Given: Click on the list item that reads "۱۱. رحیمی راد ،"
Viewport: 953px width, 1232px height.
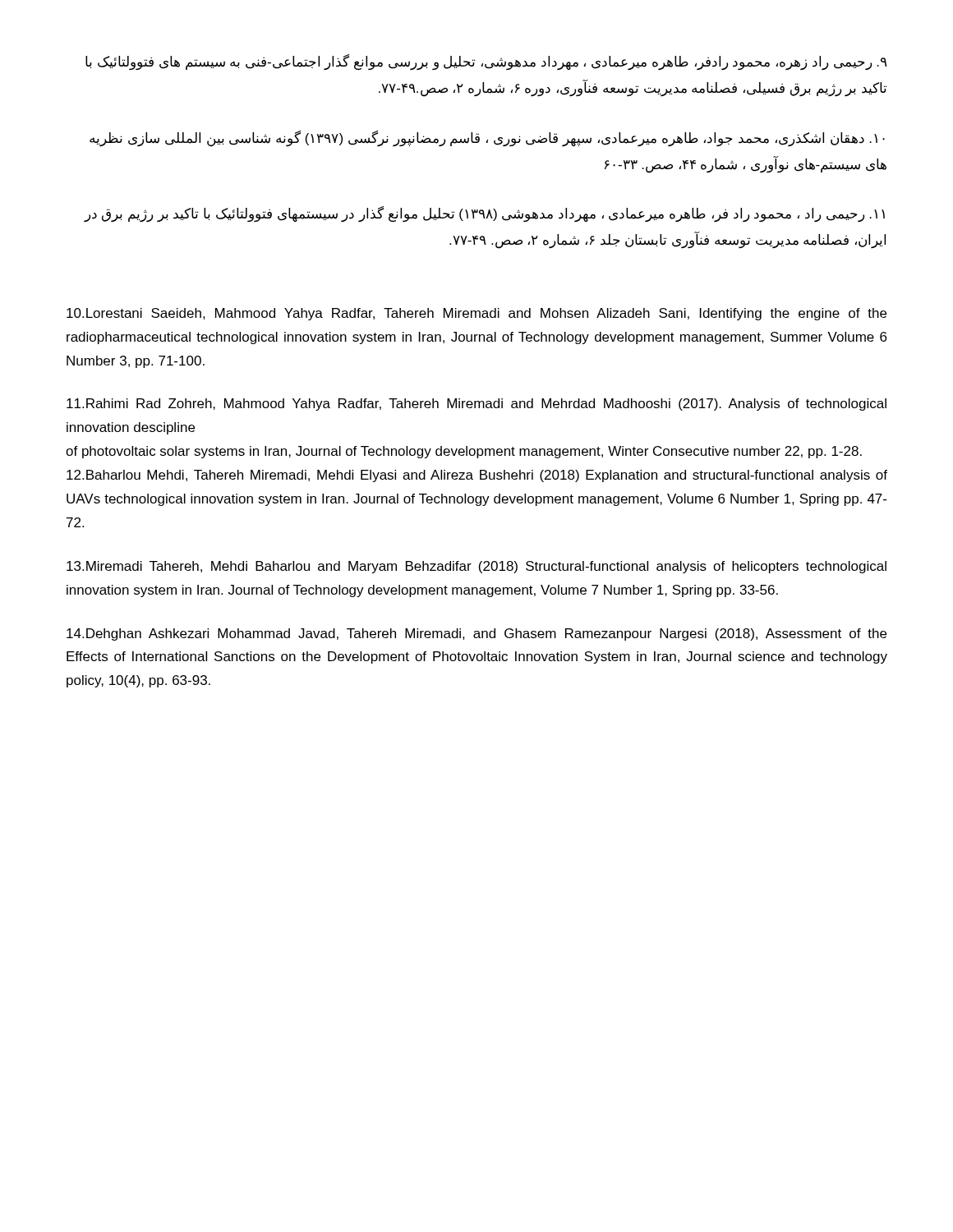Looking at the screenshot, I should [x=486, y=227].
